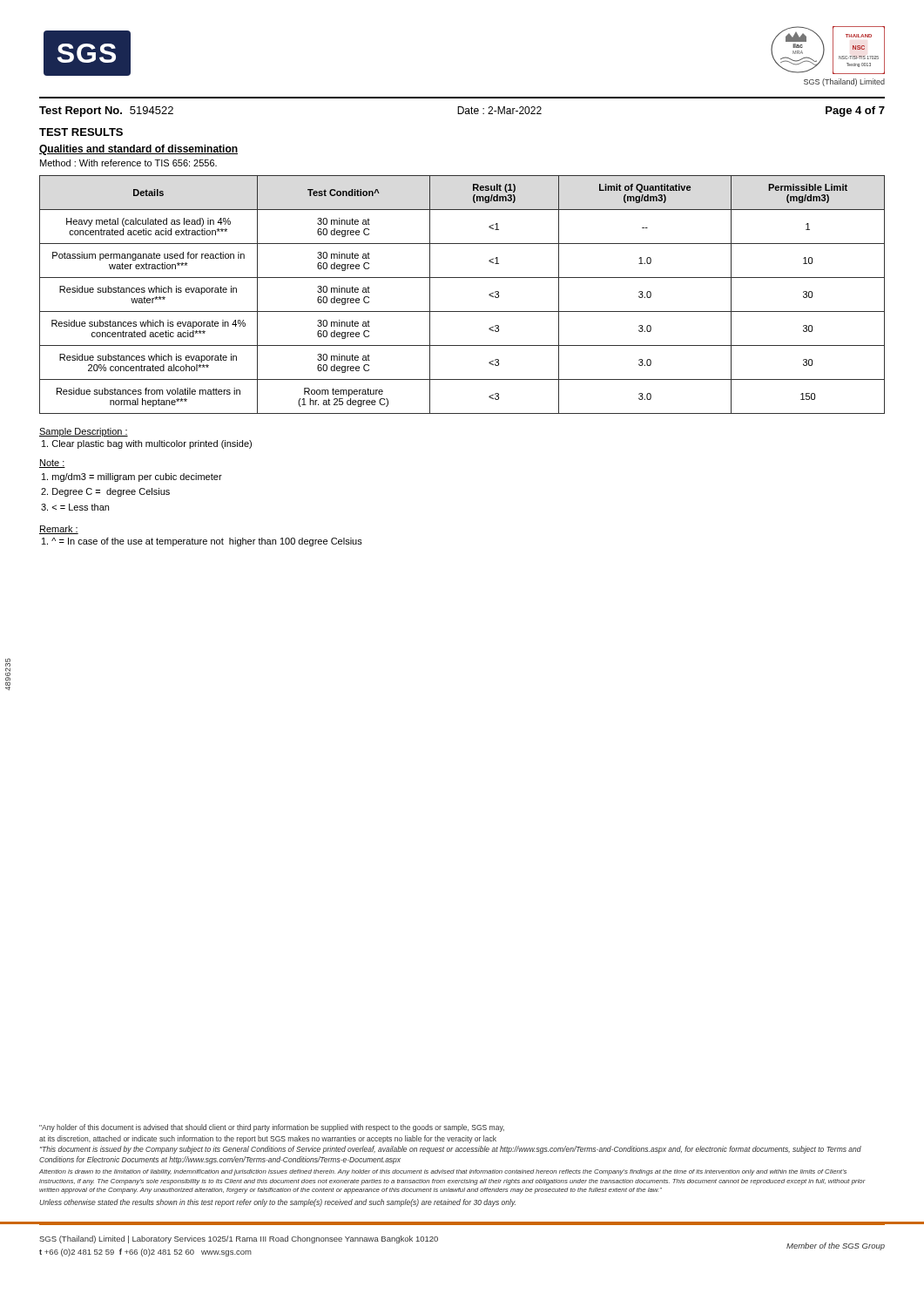Find the footnote with the text "Unless otherwise stated the"

point(278,1202)
